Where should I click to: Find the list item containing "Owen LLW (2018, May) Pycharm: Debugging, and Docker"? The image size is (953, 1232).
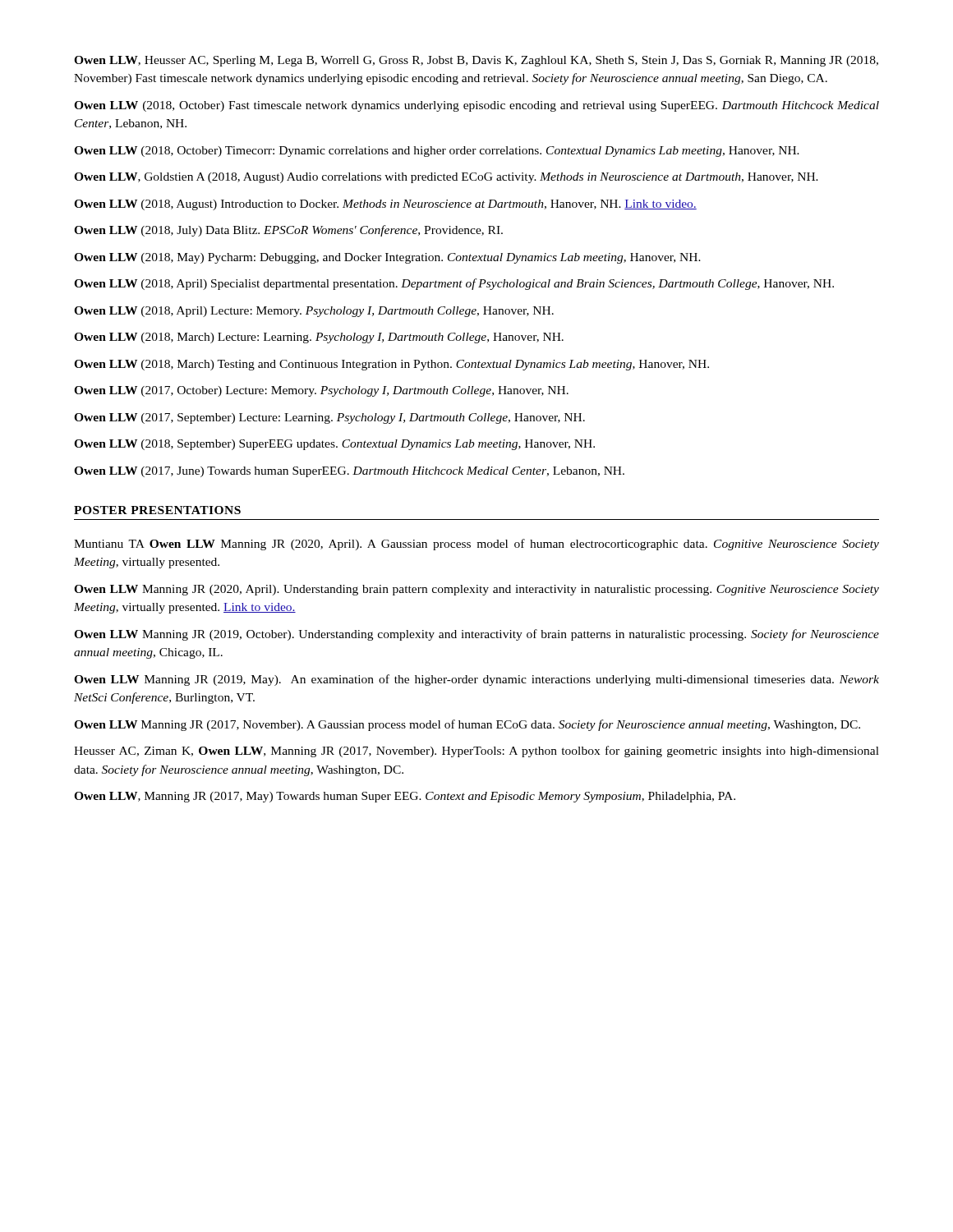point(388,256)
